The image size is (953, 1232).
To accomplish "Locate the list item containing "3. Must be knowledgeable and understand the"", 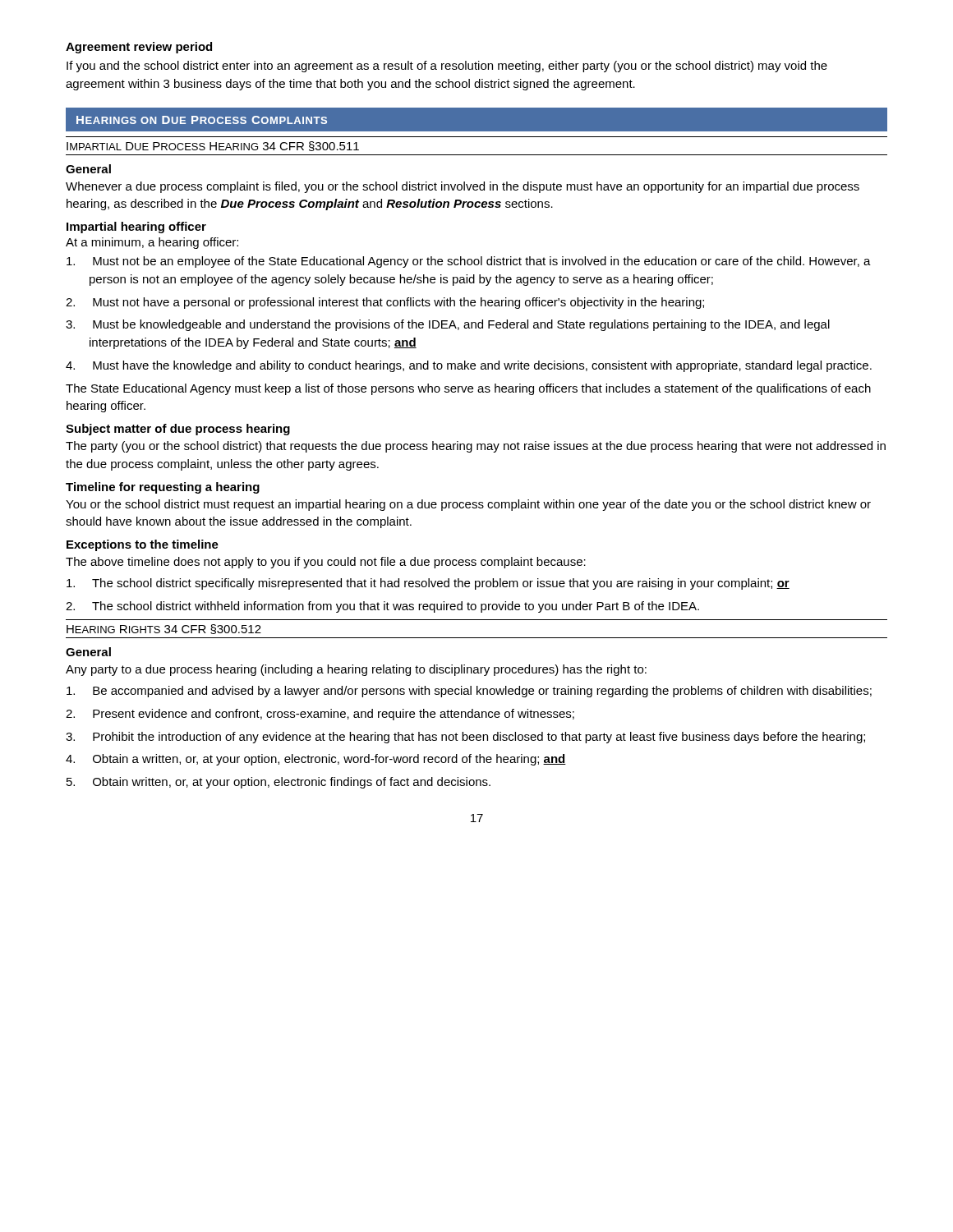I will (476, 334).
